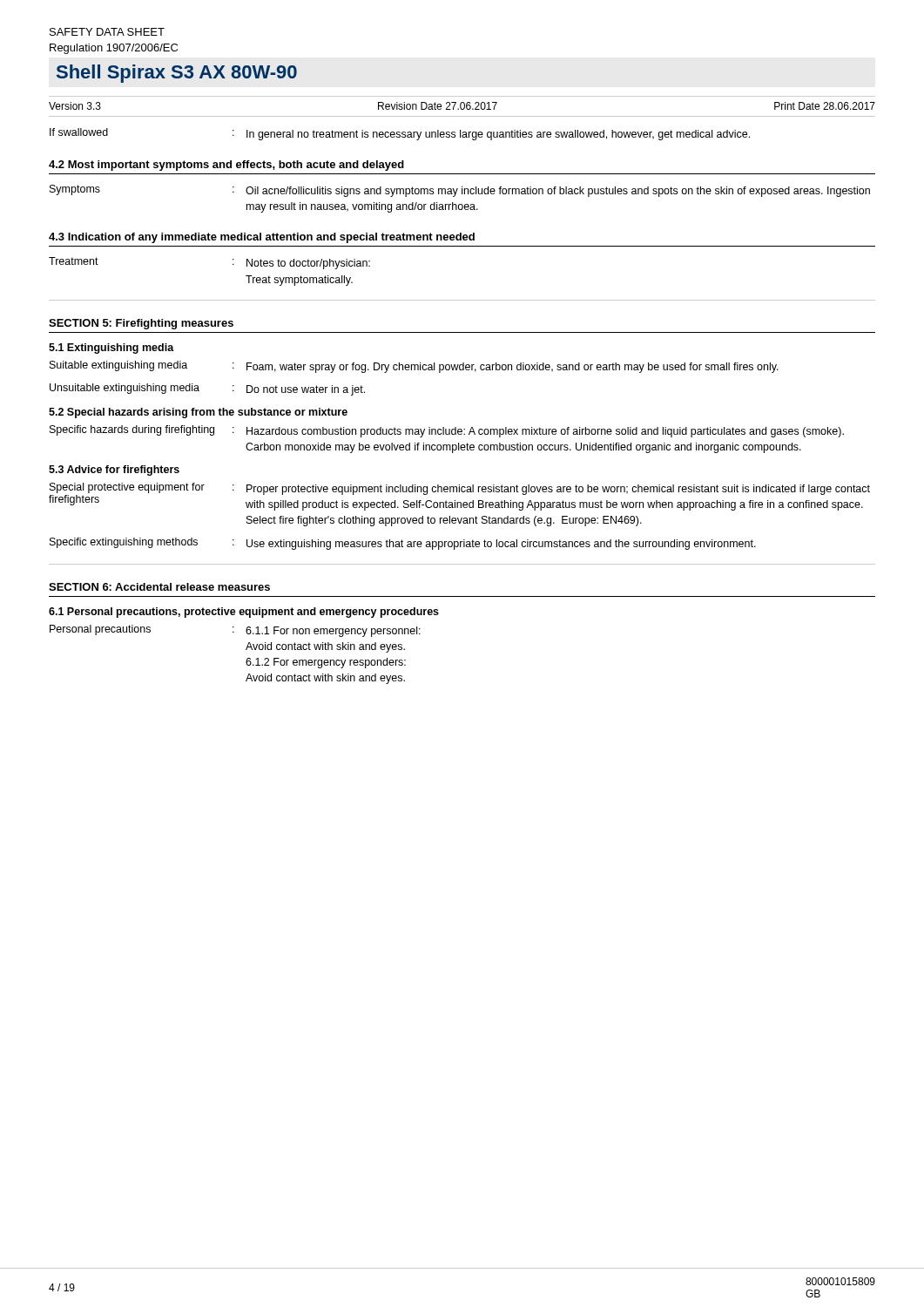Locate the section header containing "5.3 Advice for firefighters"
This screenshot has height=1307, width=924.
tap(114, 470)
